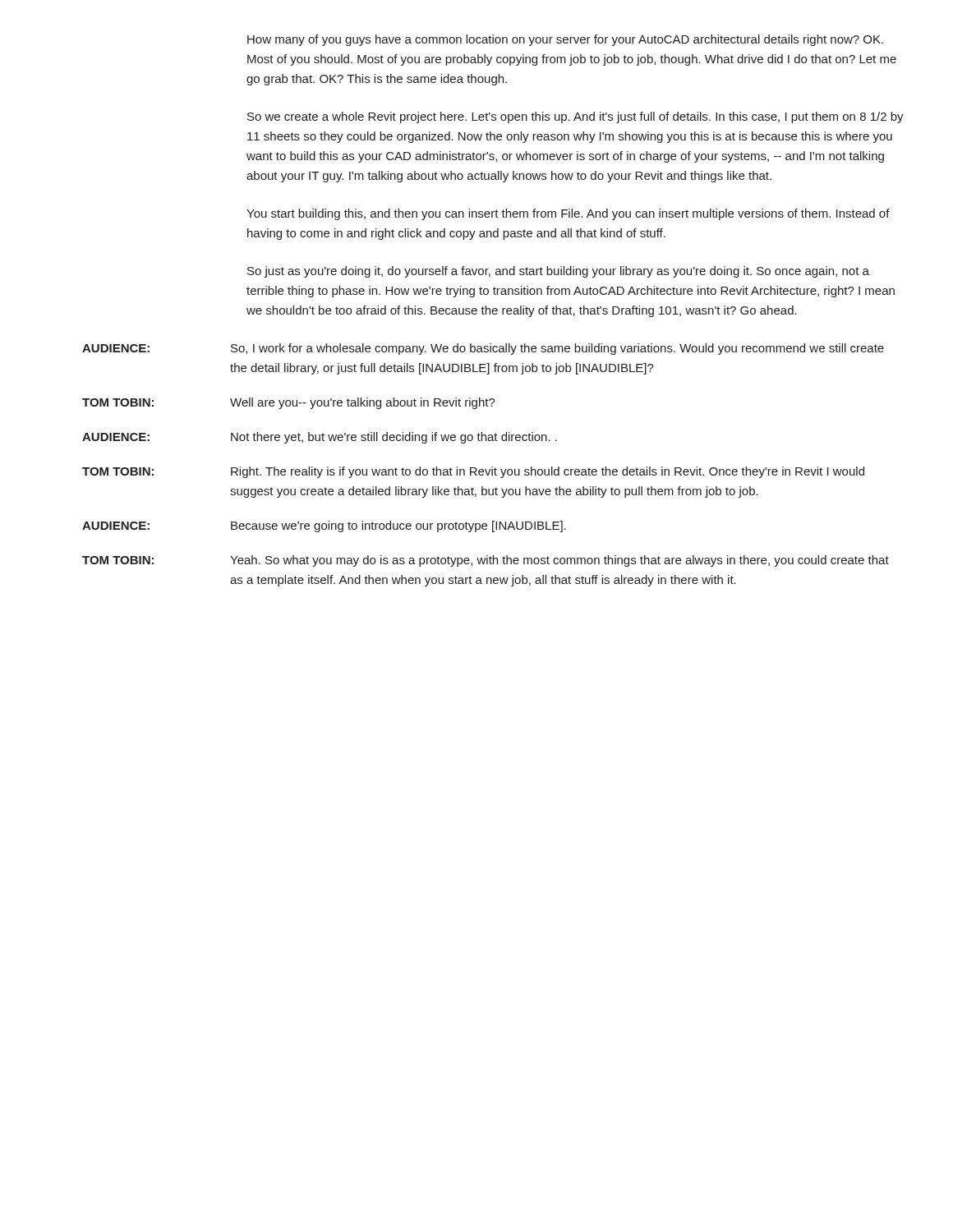Select the text block with the text "You start building this, and then you can"
Image resolution: width=953 pixels, height=1232 pixels.
(568, 223)
